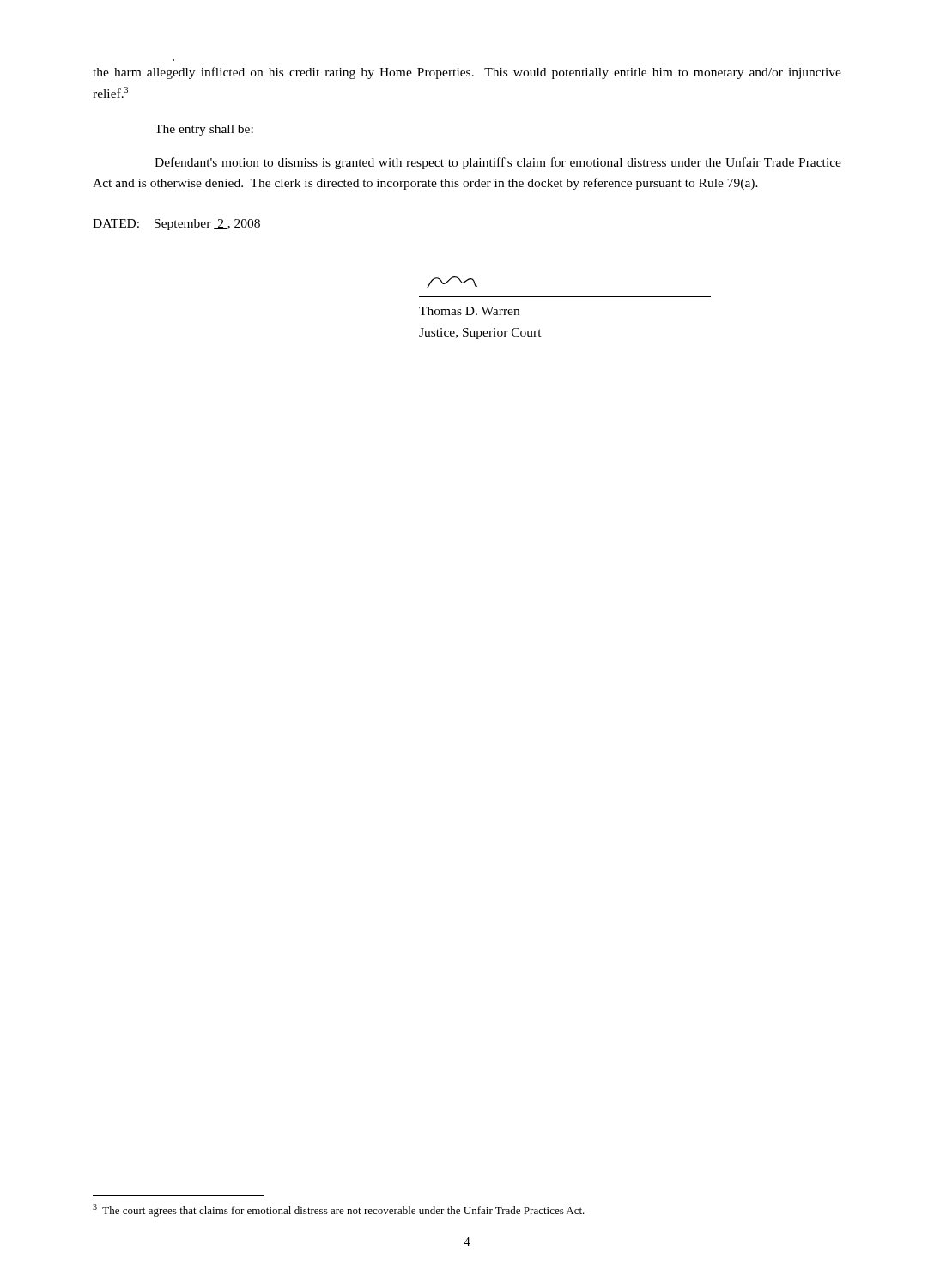The width and height of the screenshot is (934, 1288).
Task: Locate a footnote
Action: click(339, 1210)
